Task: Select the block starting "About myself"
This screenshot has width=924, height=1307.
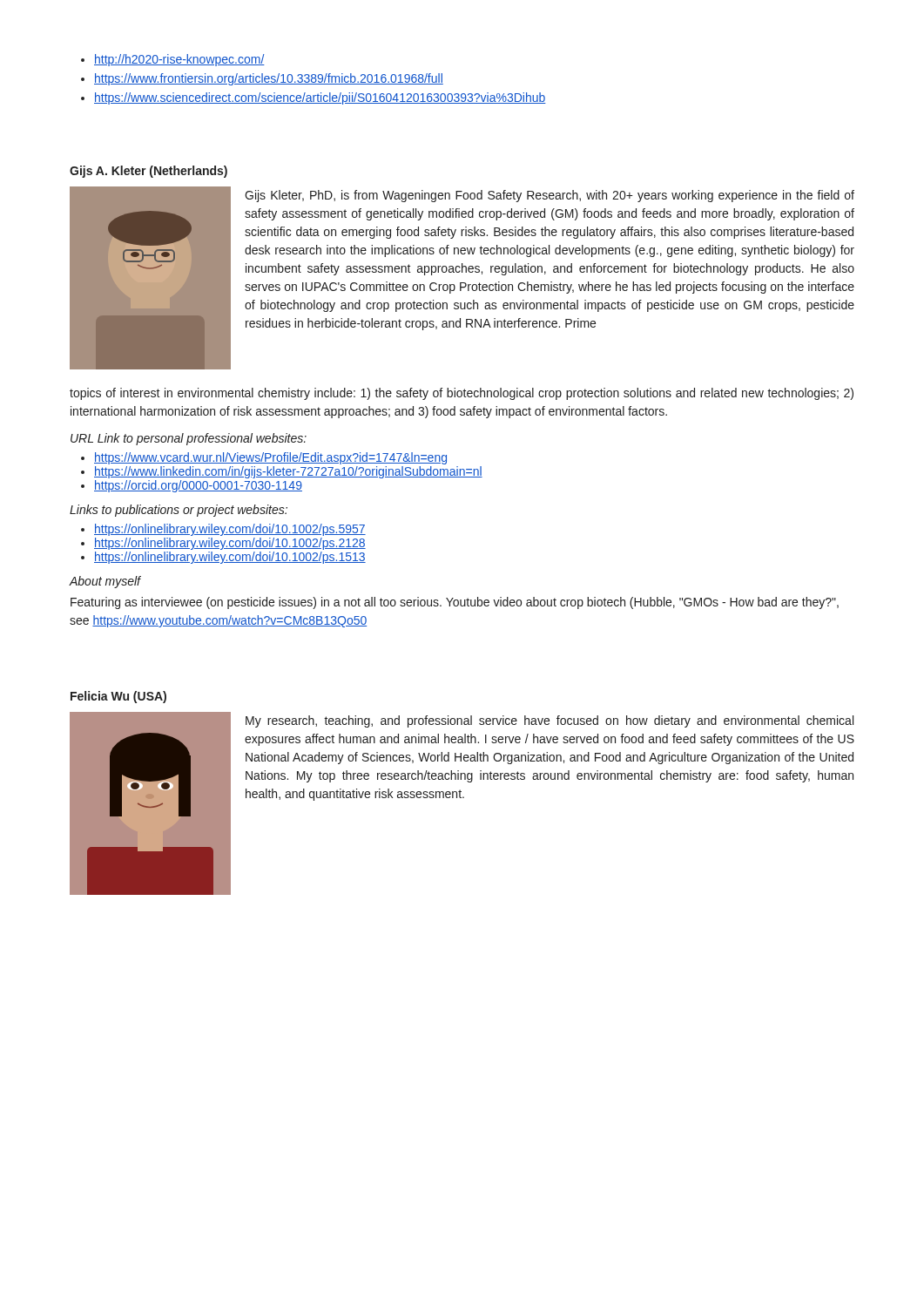Action: (x=105, y=581)
